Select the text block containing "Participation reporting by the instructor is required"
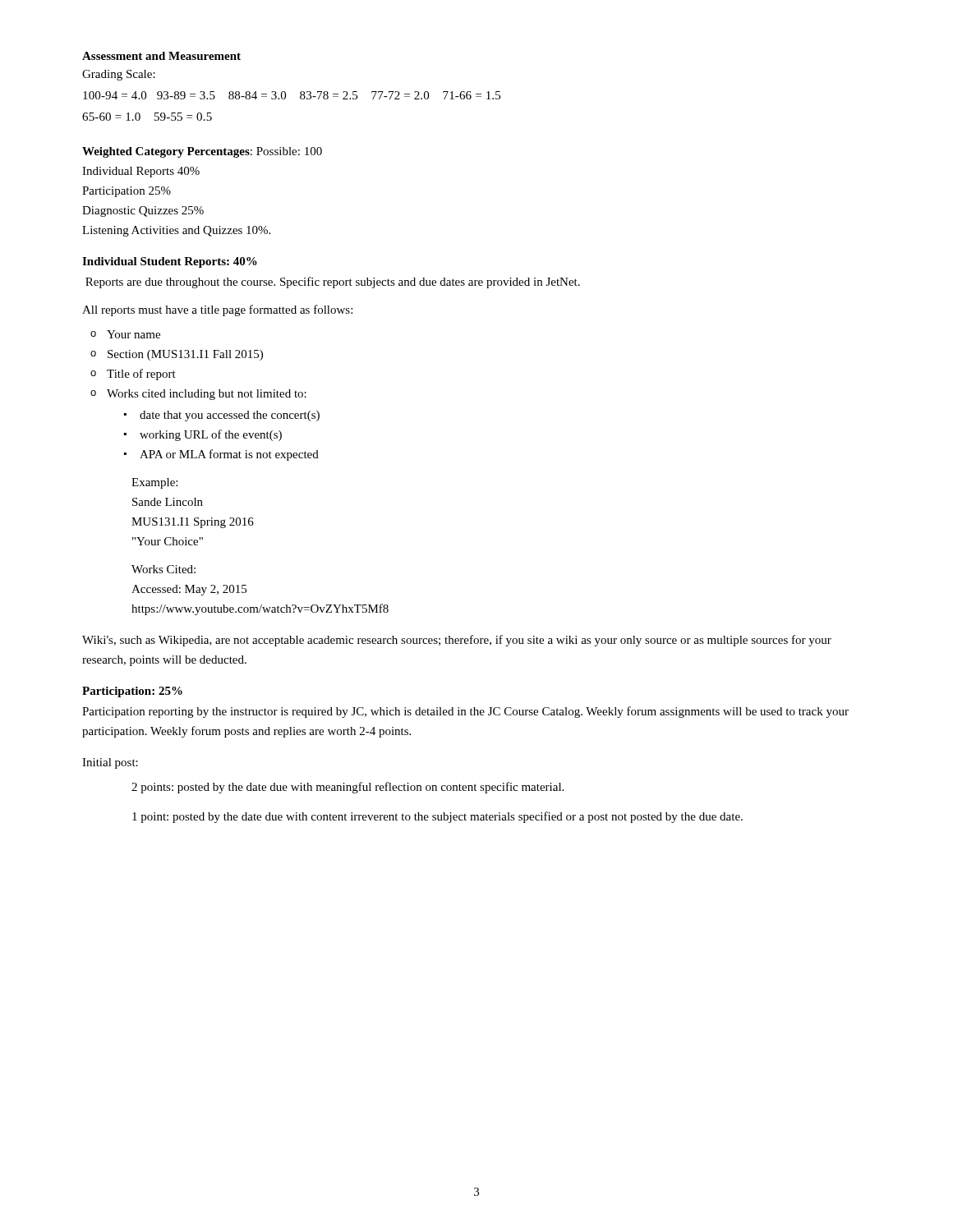953x1232 pixels. tap(465, 721)
